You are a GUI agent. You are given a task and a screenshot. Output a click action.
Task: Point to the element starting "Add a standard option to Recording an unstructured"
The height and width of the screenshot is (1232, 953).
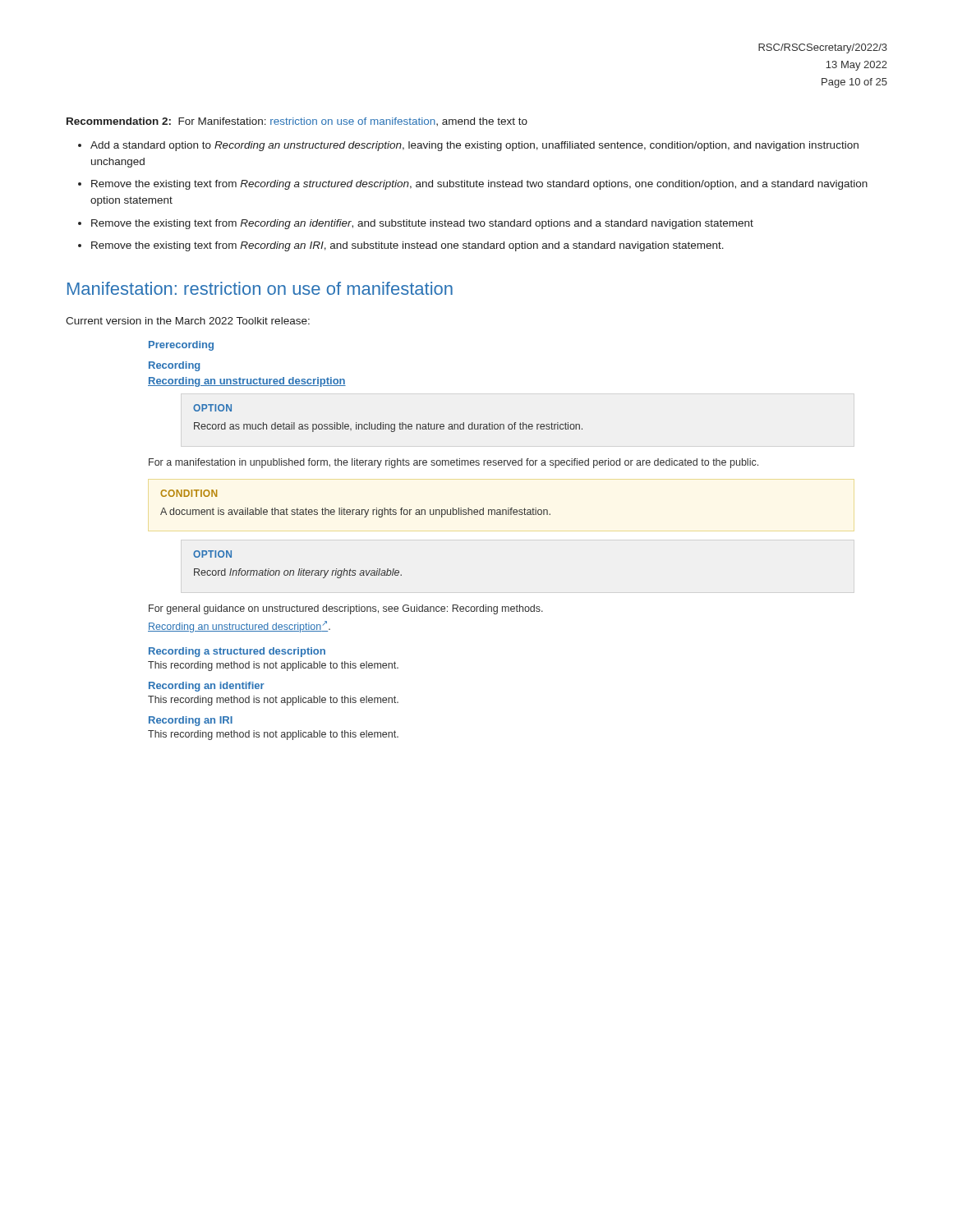[475, 153]
